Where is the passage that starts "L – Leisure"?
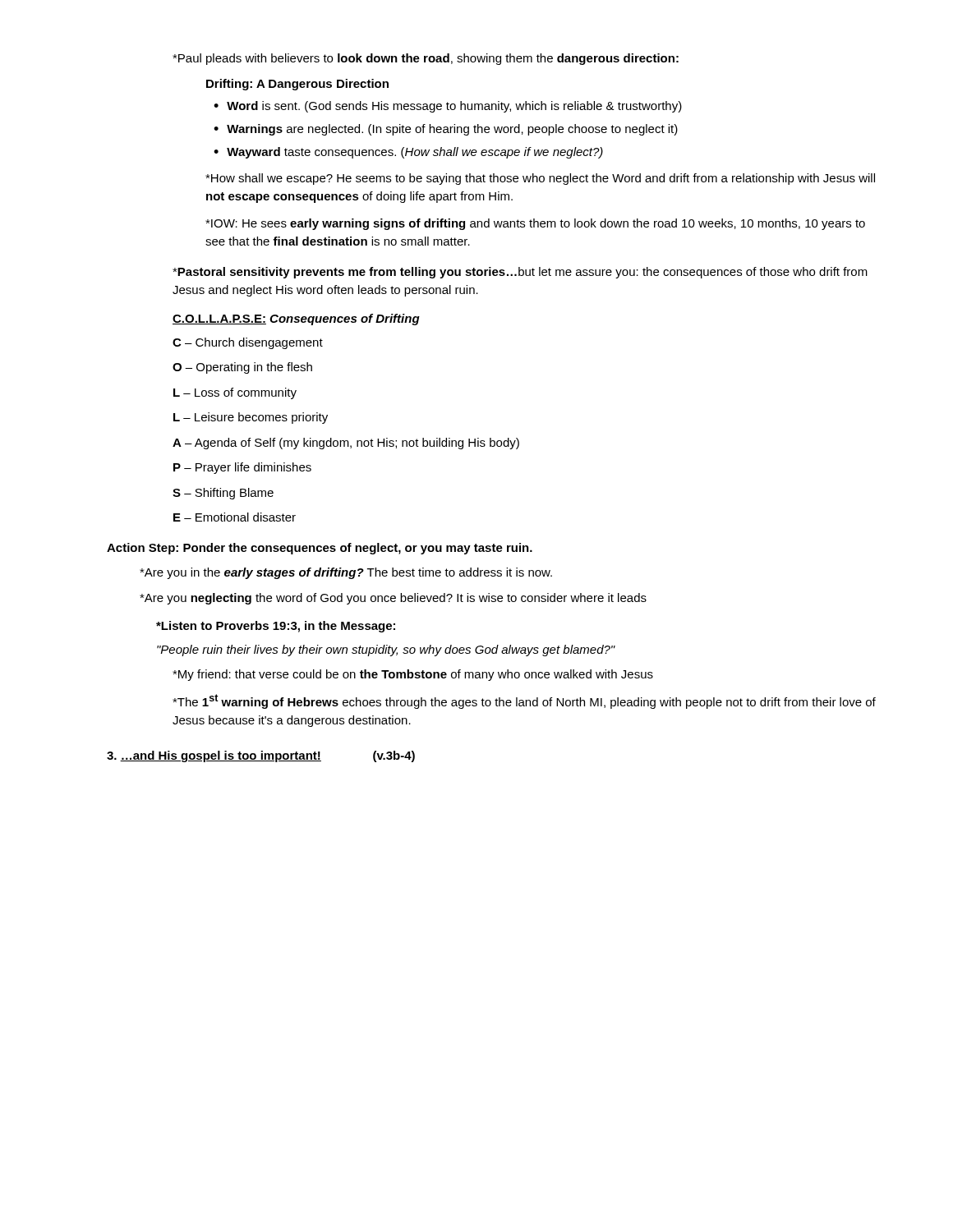Screen dimensions: 1232x953 coord(250,417)
